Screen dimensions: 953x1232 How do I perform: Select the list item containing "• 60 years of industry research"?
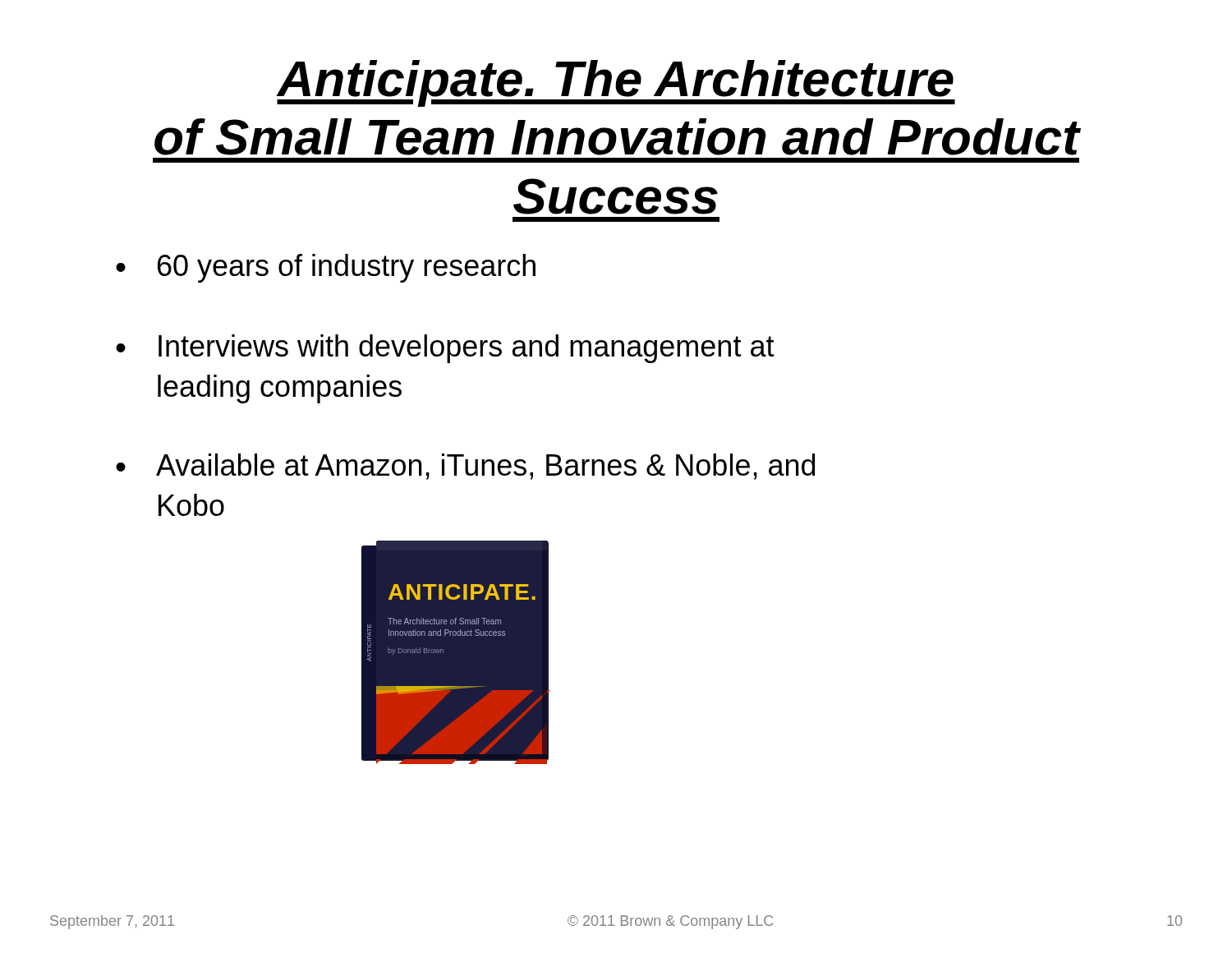click(326, 268)
